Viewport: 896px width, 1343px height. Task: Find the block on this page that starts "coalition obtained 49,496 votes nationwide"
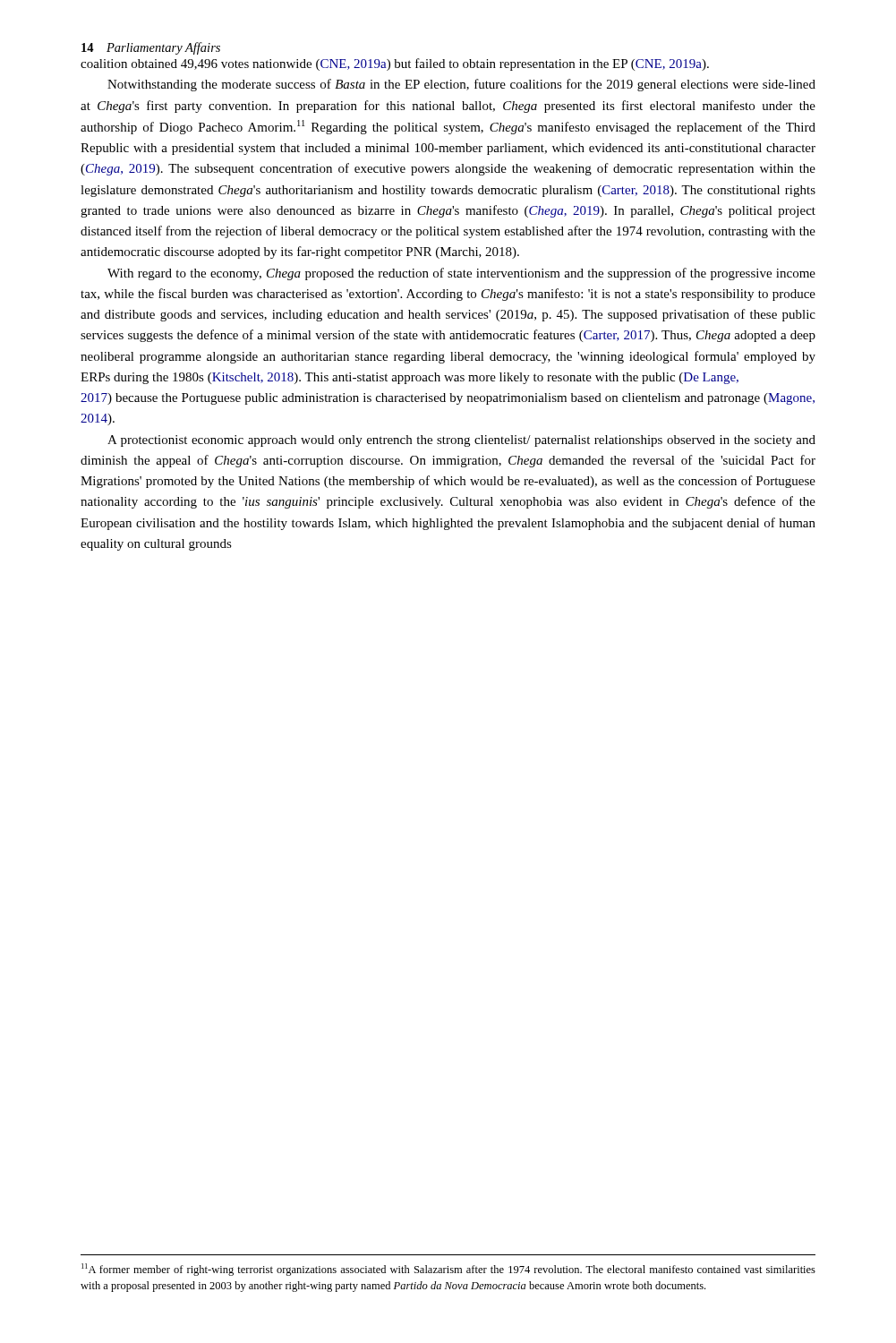coord(448,304)
